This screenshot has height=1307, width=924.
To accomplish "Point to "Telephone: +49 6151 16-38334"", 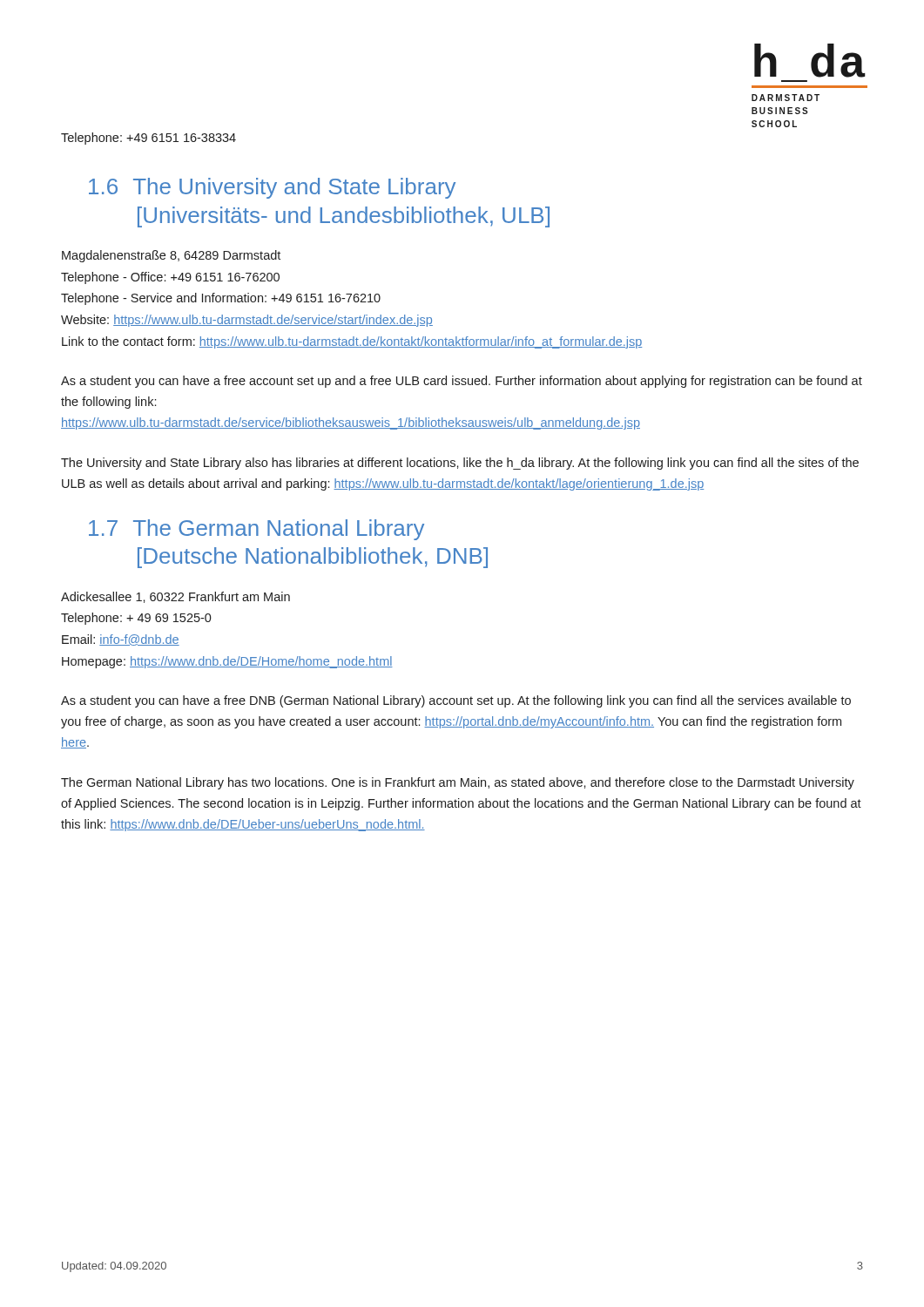I will [149, 138].
